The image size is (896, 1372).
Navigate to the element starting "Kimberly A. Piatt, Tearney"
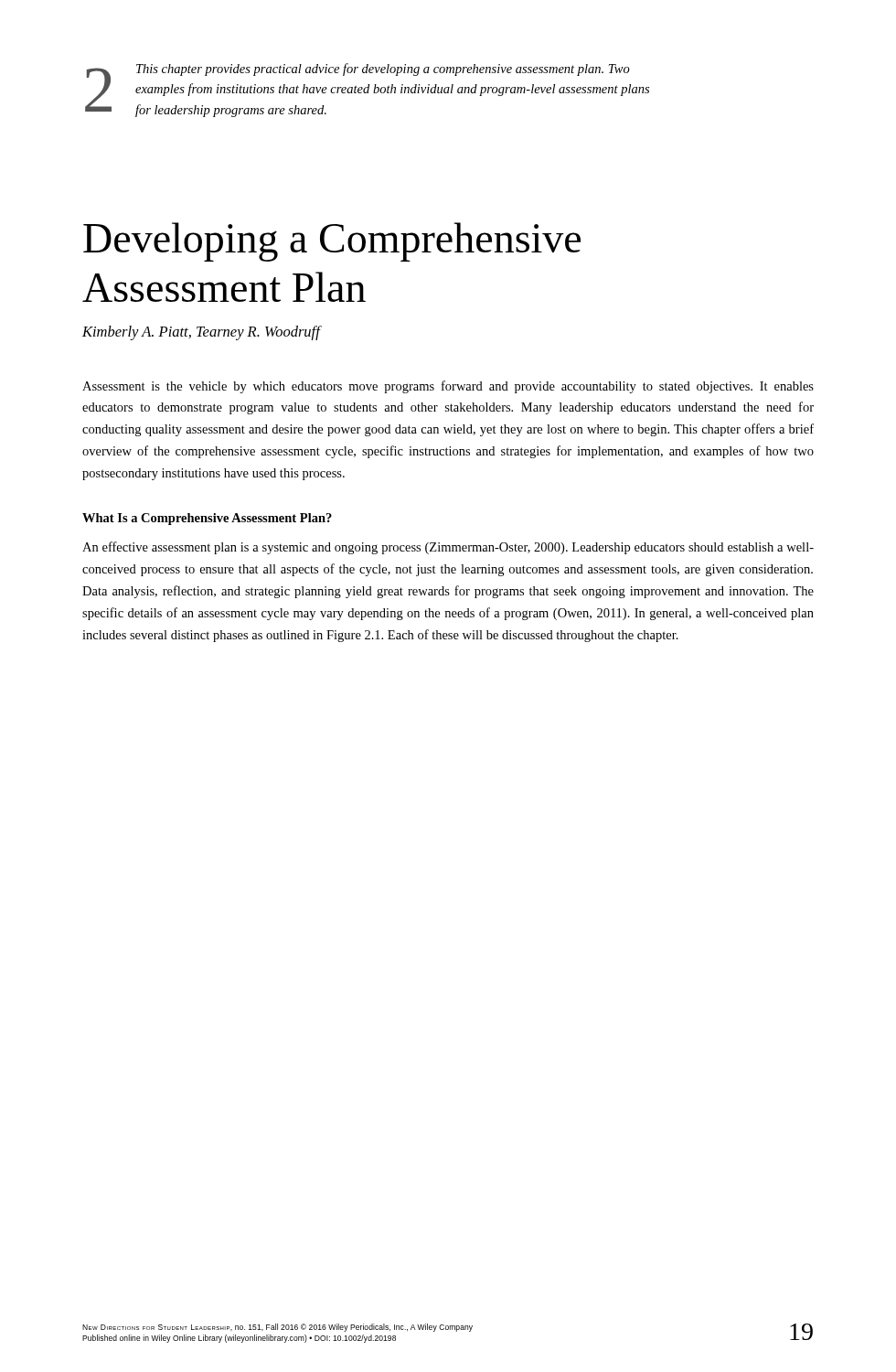pyautogui.click(x=201, y=331)
